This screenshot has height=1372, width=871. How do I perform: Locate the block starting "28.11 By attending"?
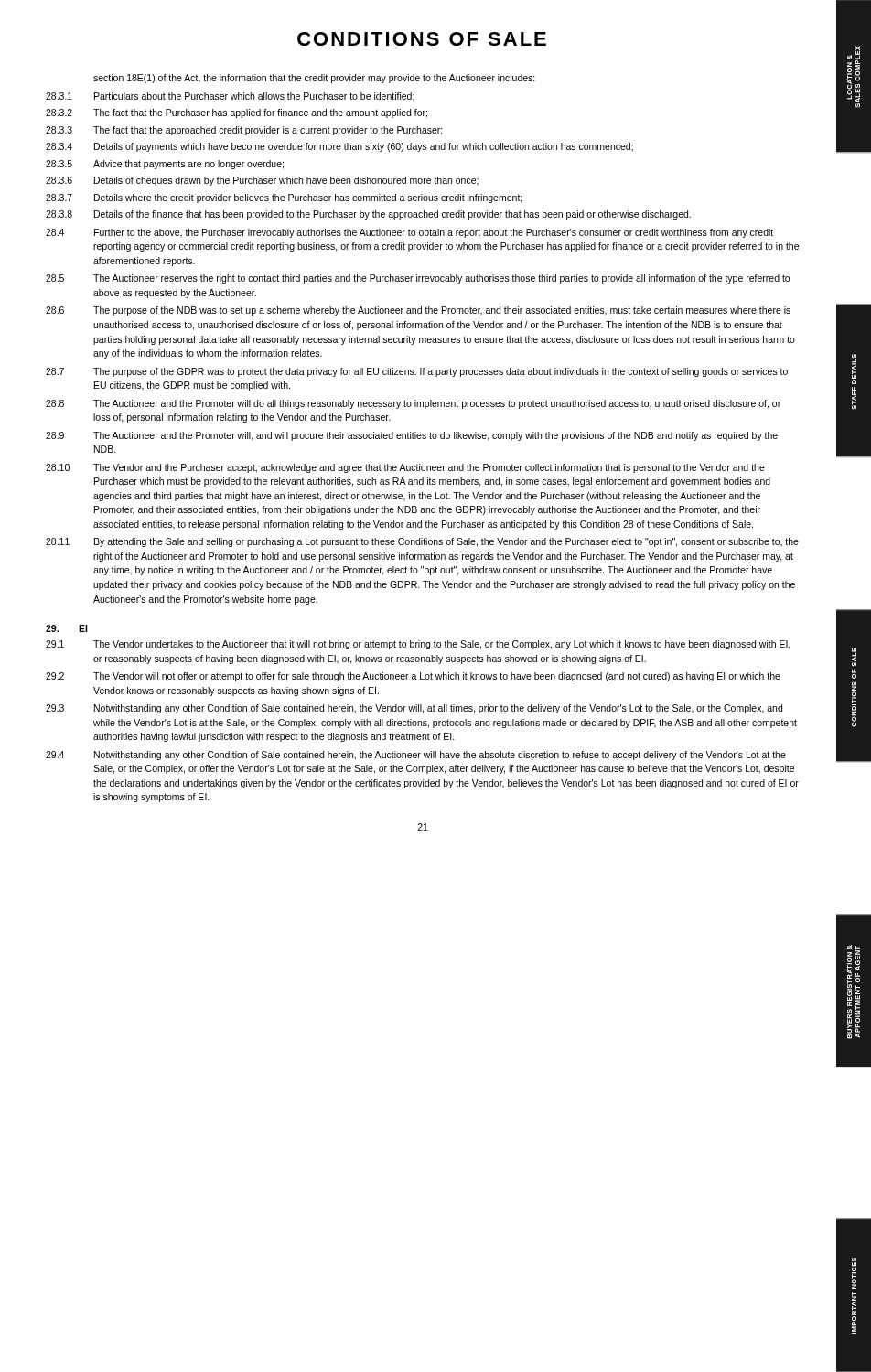[423, 571]
